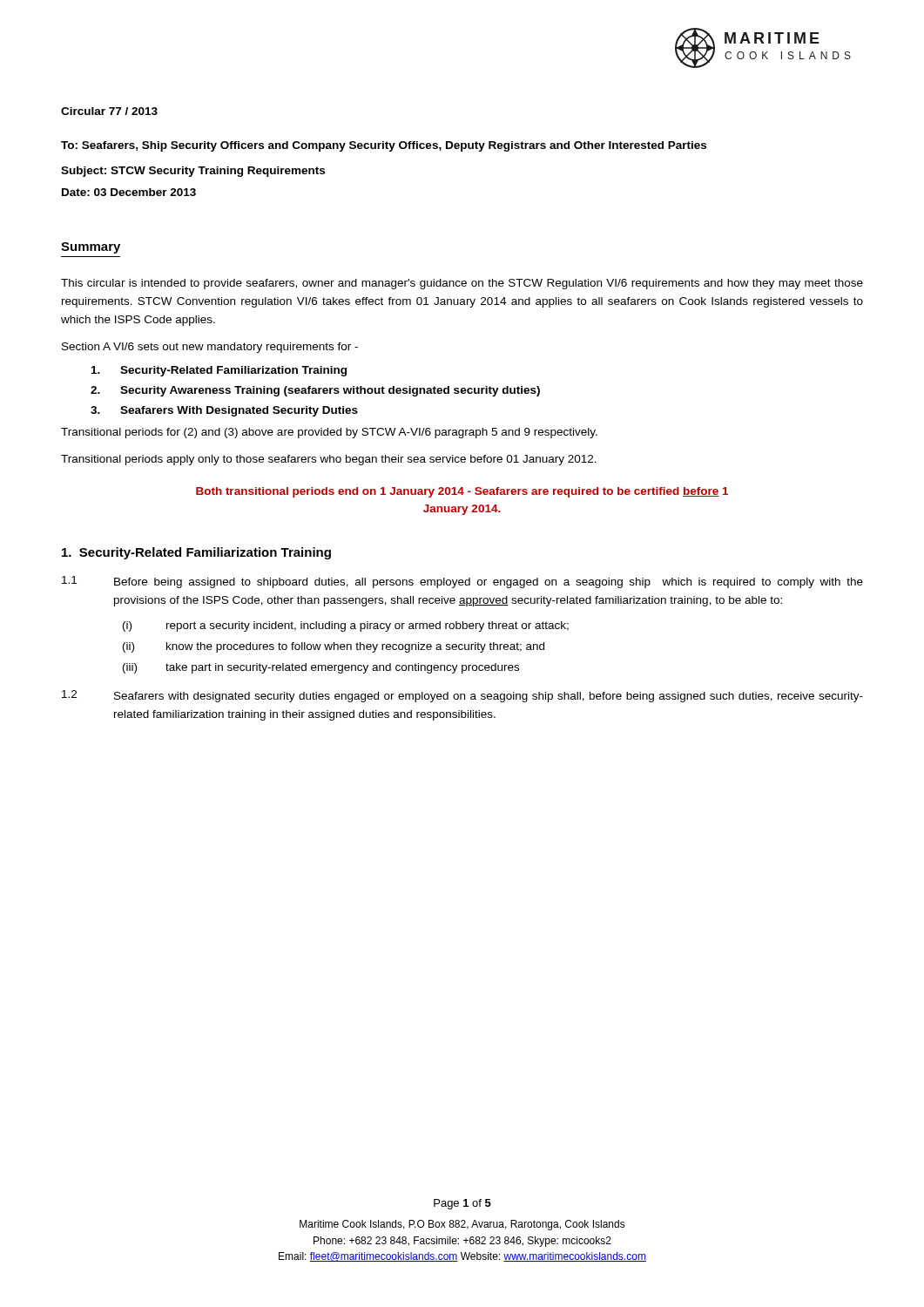Select the passage starting "2 Seafarers with"
Viewport: 924px width, 1307px height.
[x=462, y=706]
